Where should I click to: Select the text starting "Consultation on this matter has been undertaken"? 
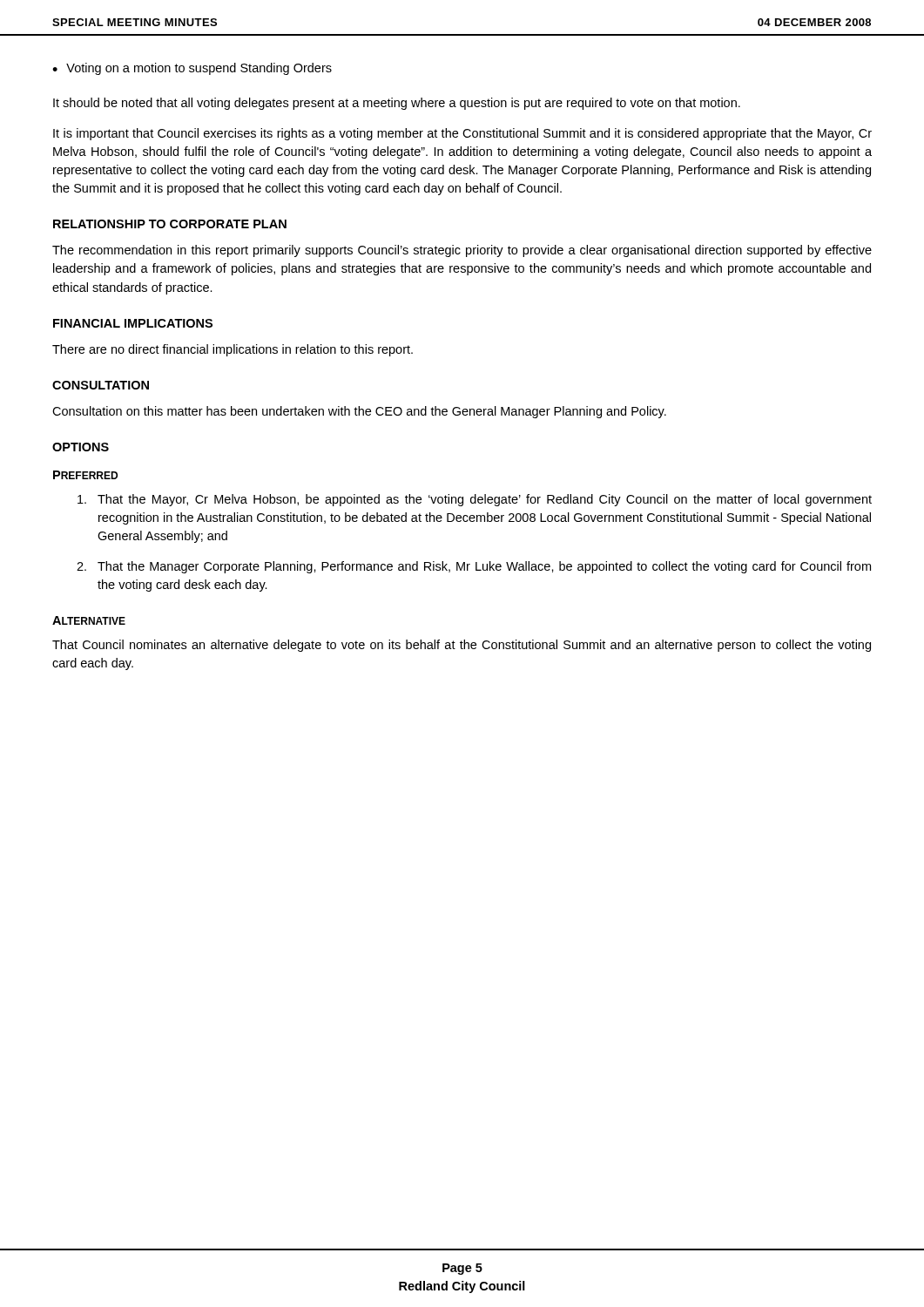click(360, 411)
